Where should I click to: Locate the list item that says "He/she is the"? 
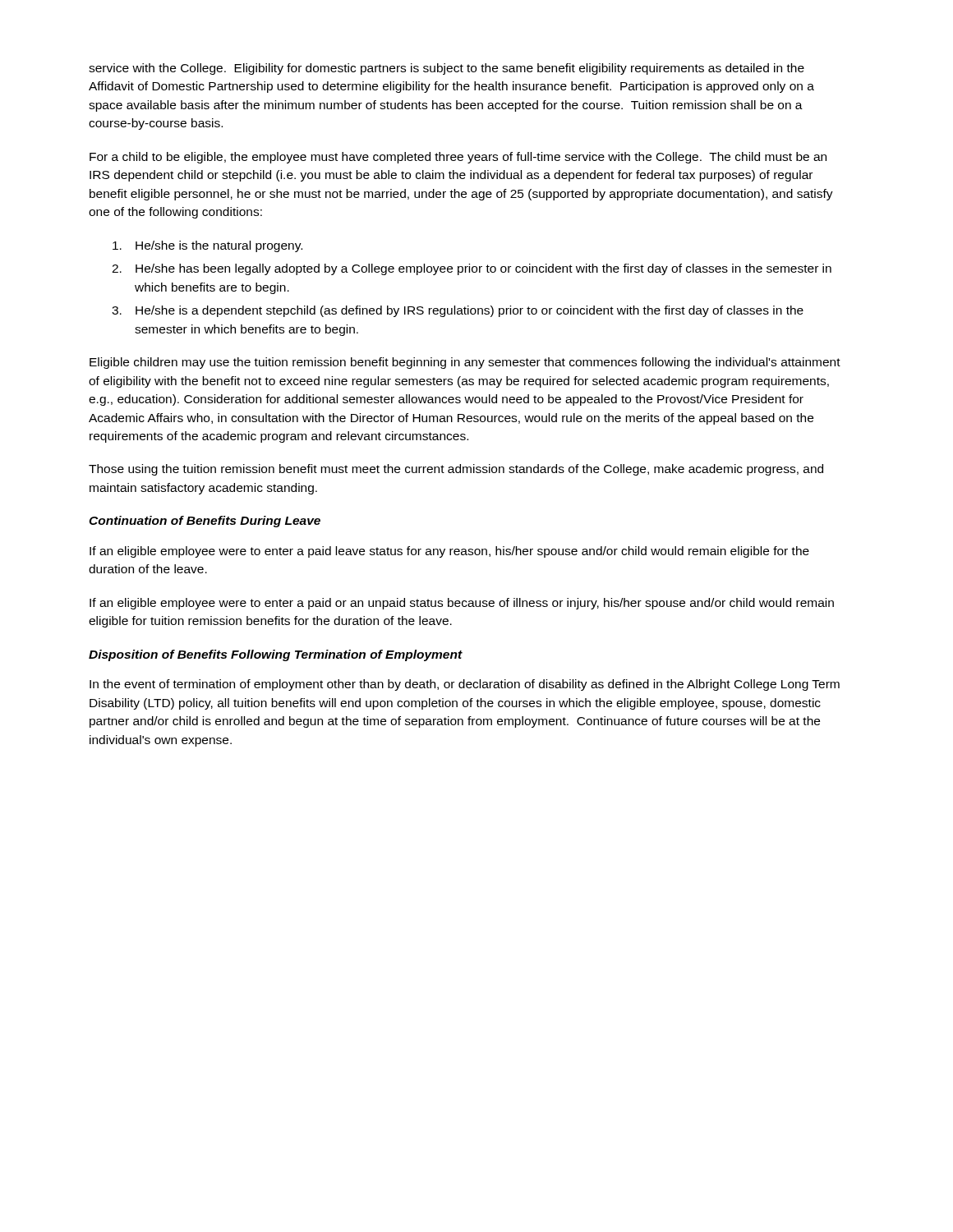(x=207, y=246)
